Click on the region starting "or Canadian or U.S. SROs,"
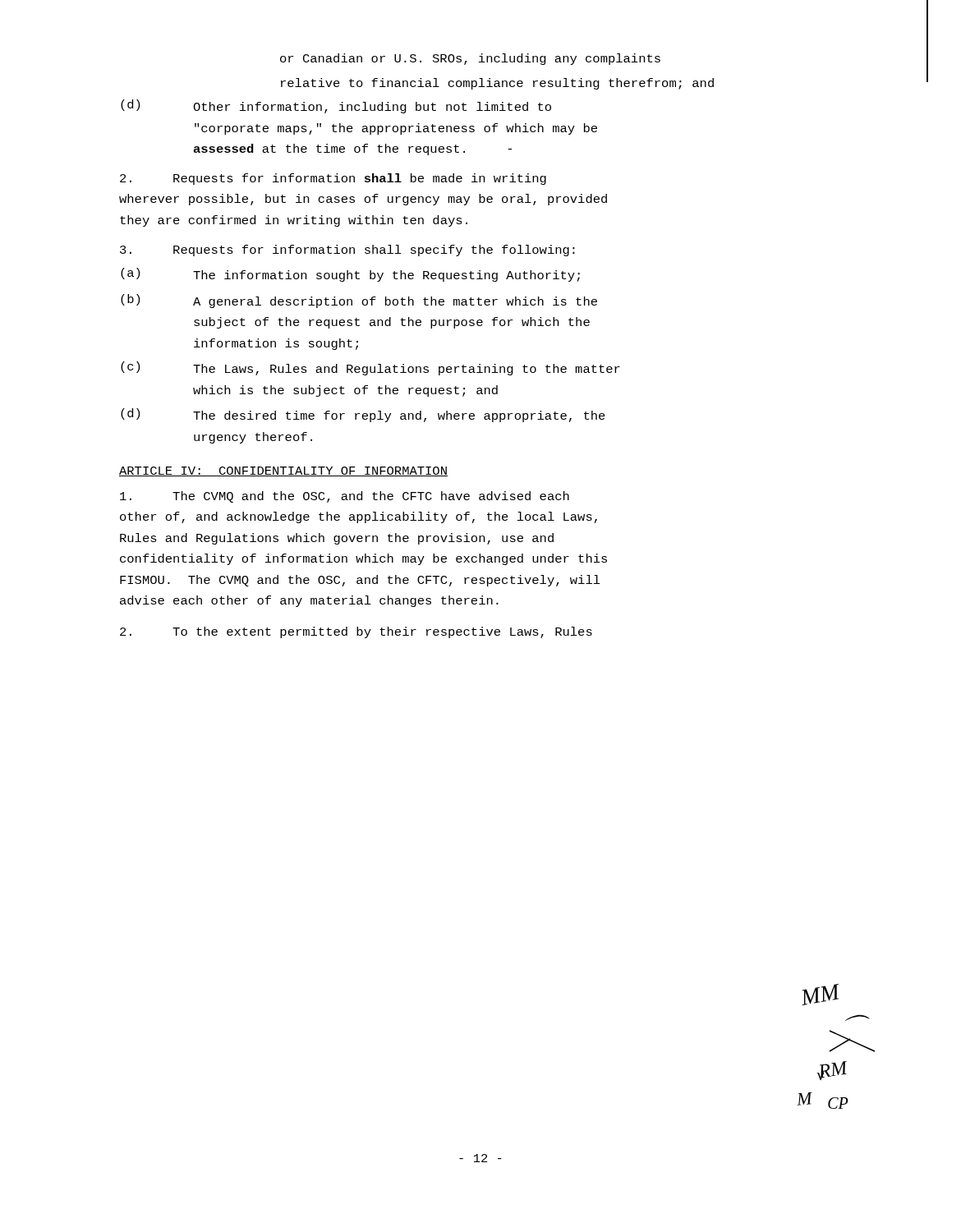 470,59
